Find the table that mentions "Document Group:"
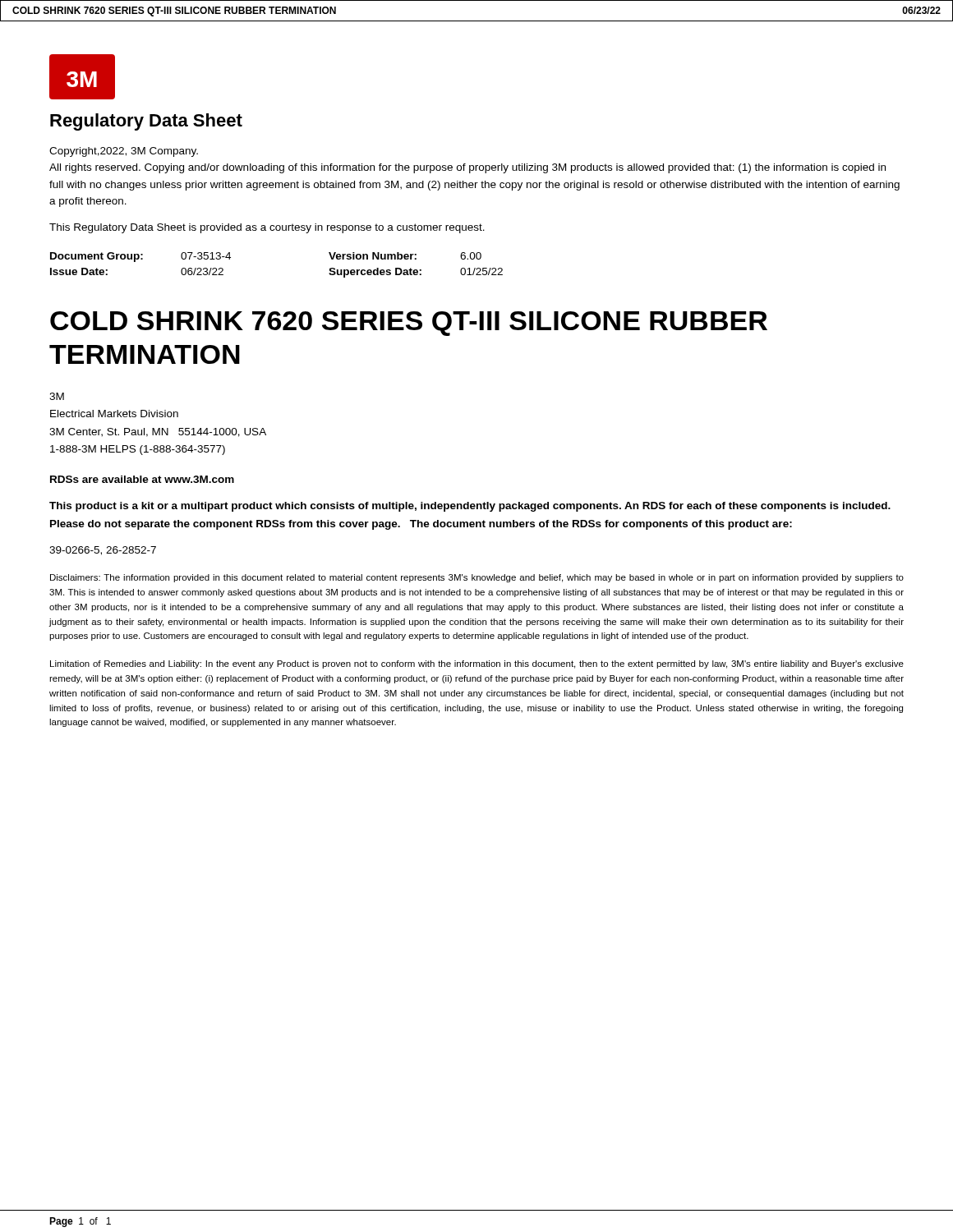Viewport: 953px width, 1232px height. [476, 264]
